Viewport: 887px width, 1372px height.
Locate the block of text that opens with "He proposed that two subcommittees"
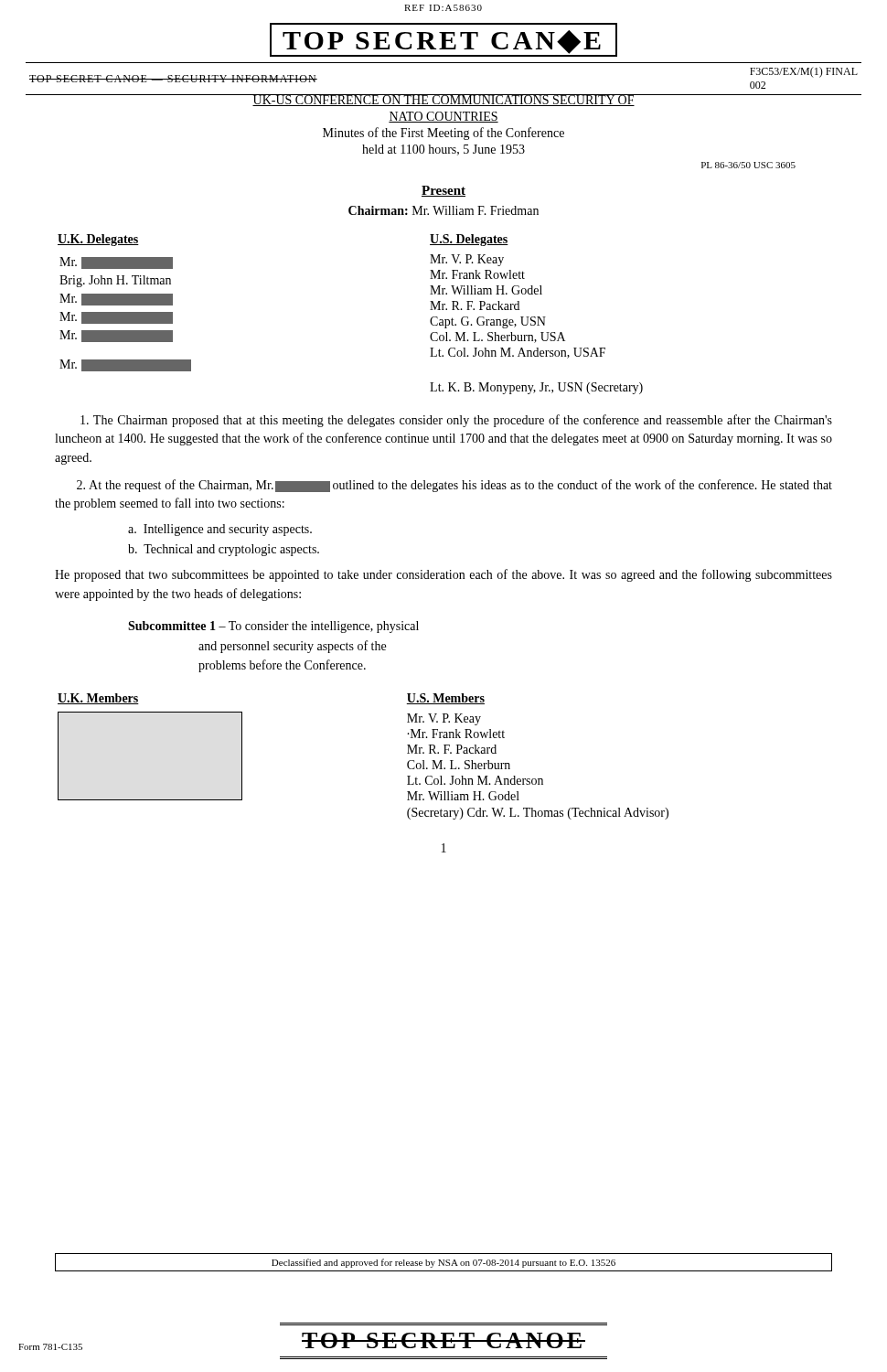pyautogui.click(x=444, y=585)
